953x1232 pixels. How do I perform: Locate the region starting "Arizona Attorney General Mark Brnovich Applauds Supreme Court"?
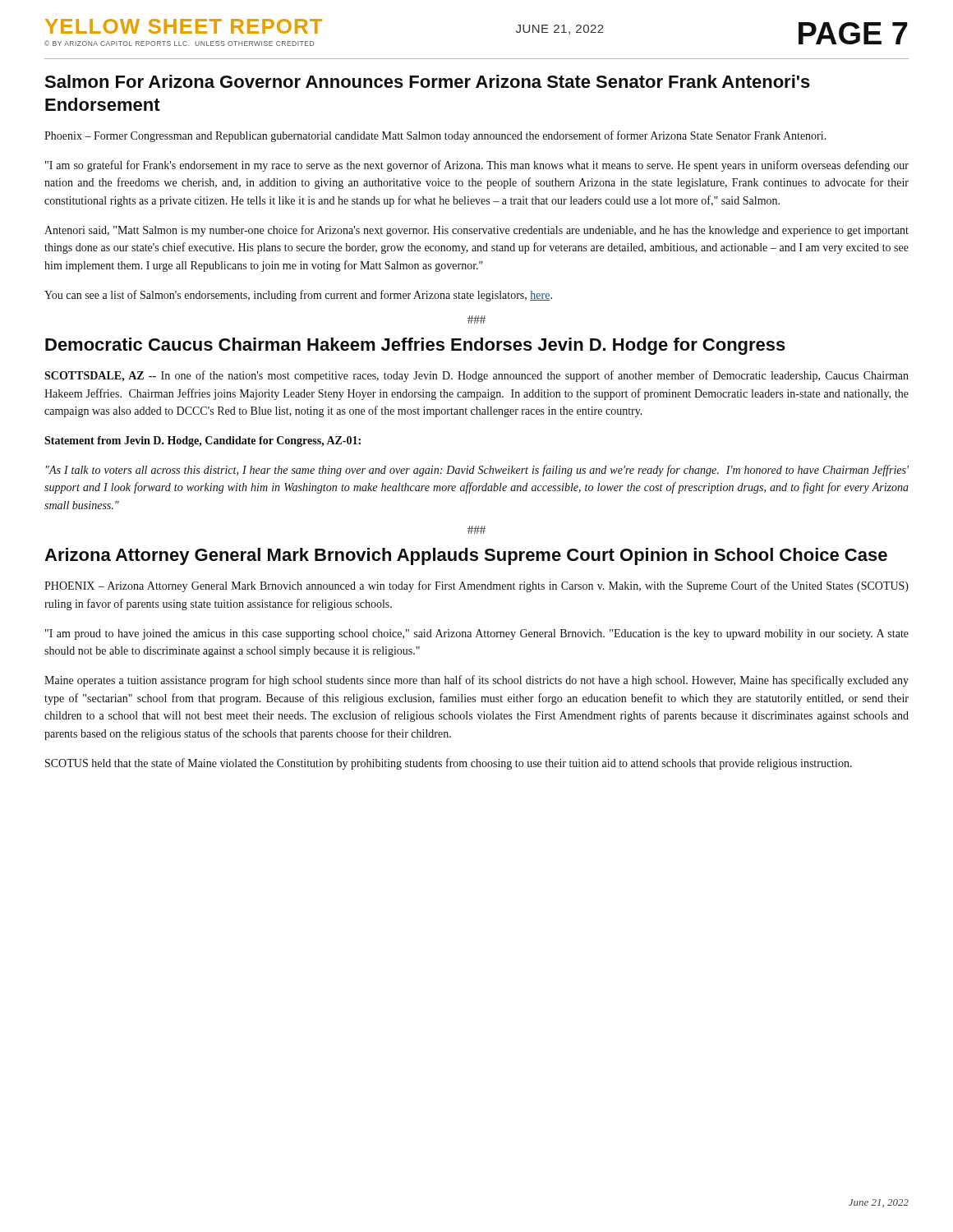[476, 555]
